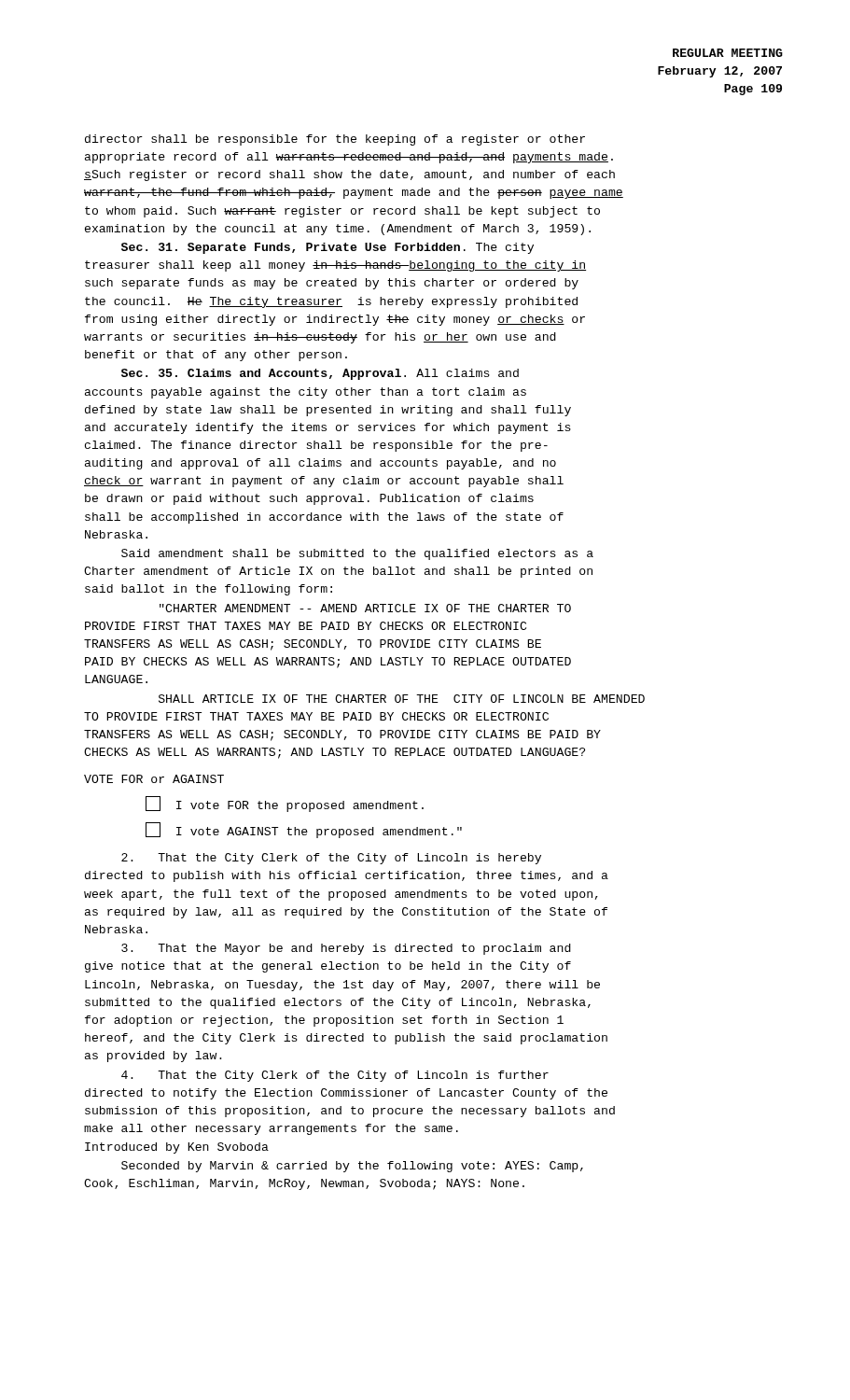
Task: Locate the block of text that opens with ""CHARTER AMENDMENT -- AMEND ARTICLE IX"
Action: point(433,645)
